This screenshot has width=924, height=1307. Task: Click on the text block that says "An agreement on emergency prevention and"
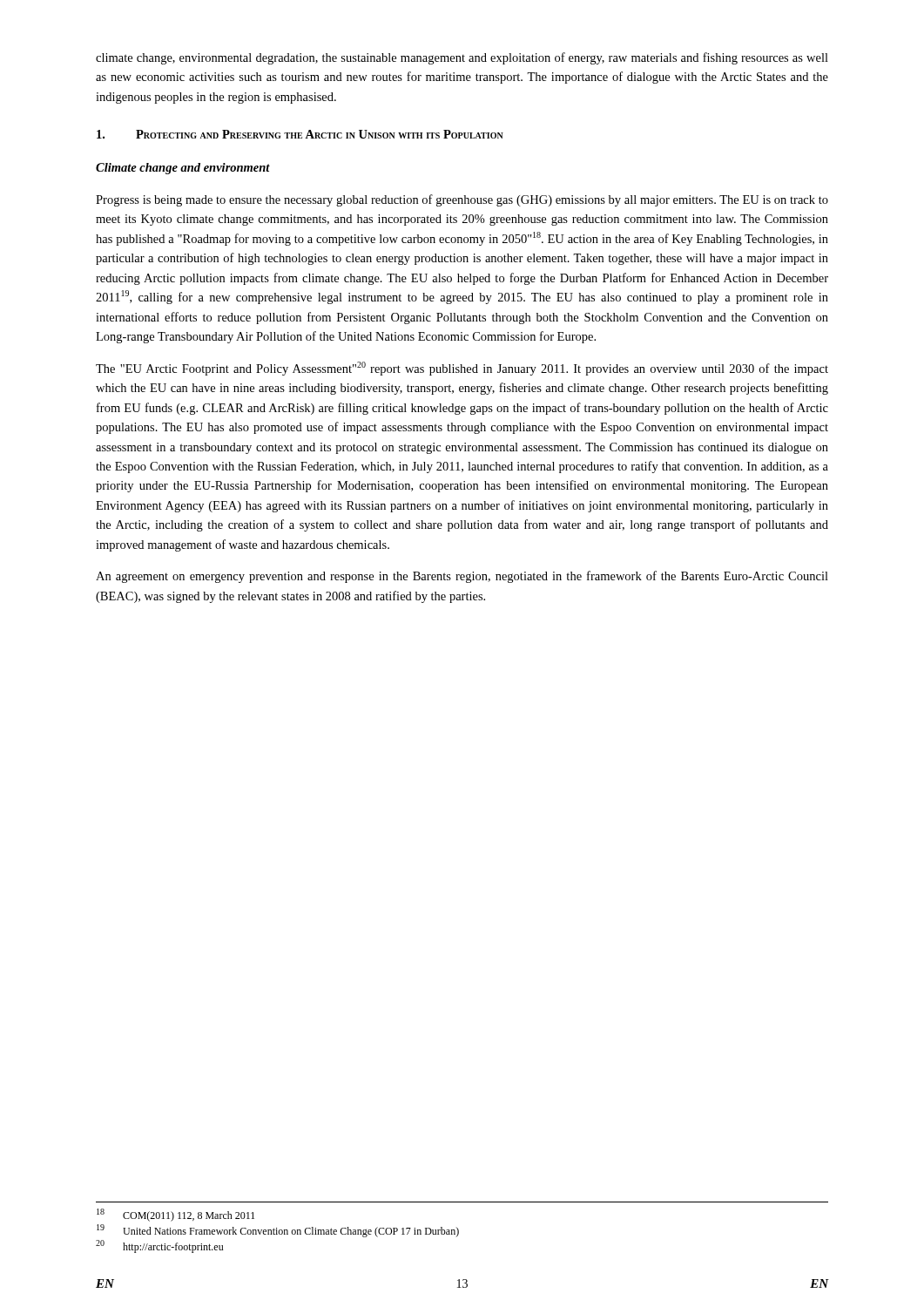(462, 586)
